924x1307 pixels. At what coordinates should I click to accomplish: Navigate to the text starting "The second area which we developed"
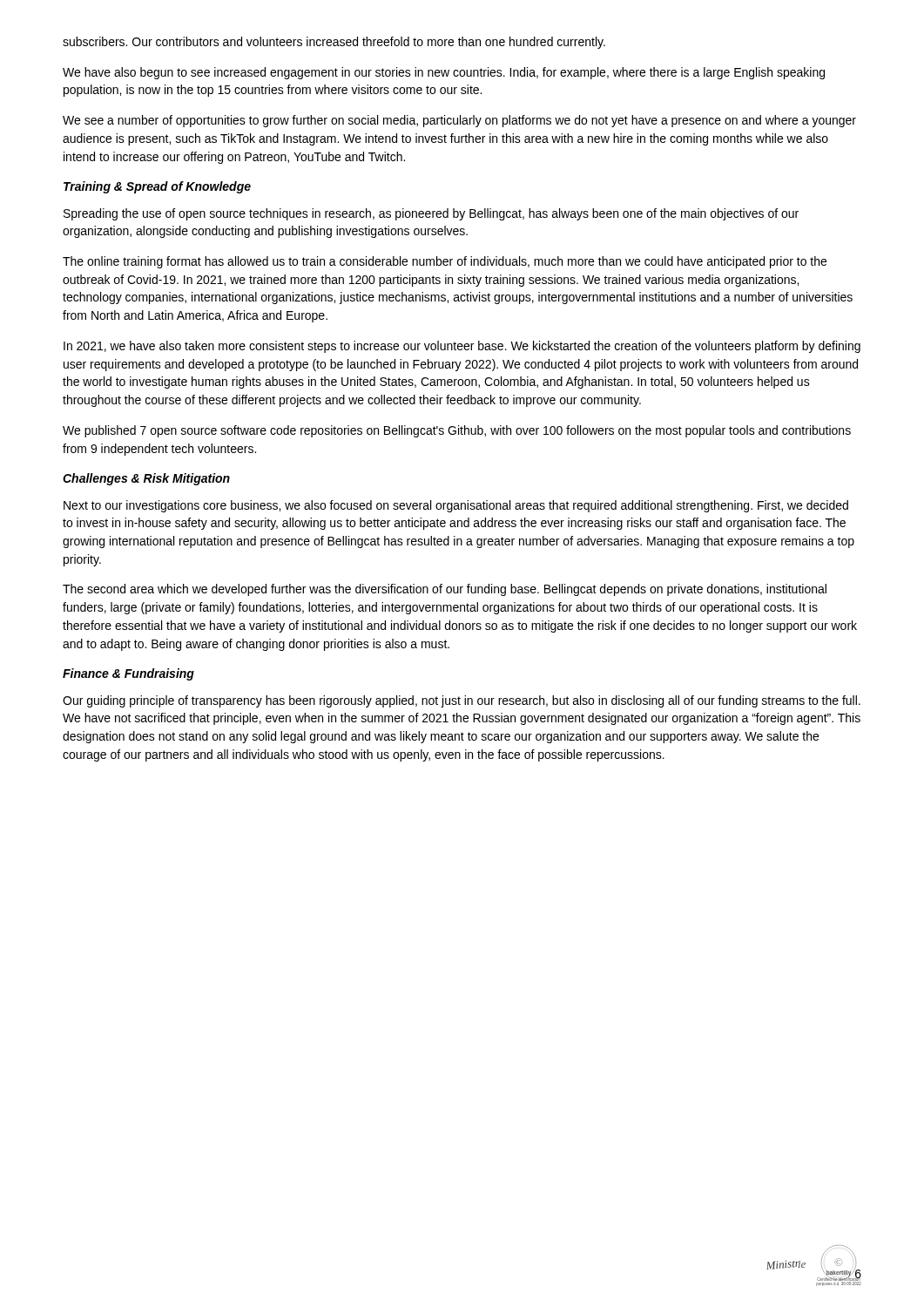pyautogui.click(x=460, y=616)
